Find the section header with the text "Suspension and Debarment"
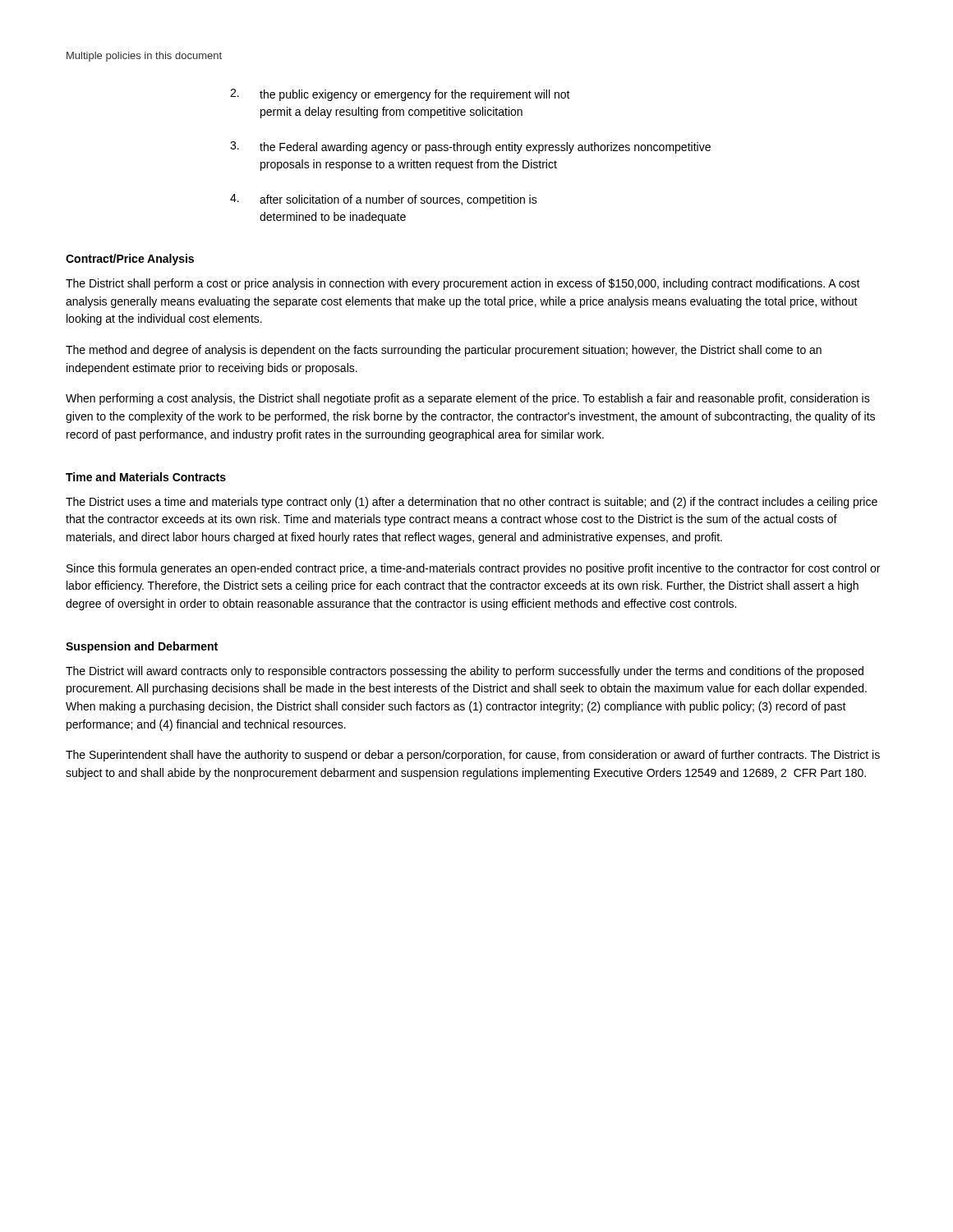The height and width of the screenshot is (1232, 953). [x=142, y=646]
